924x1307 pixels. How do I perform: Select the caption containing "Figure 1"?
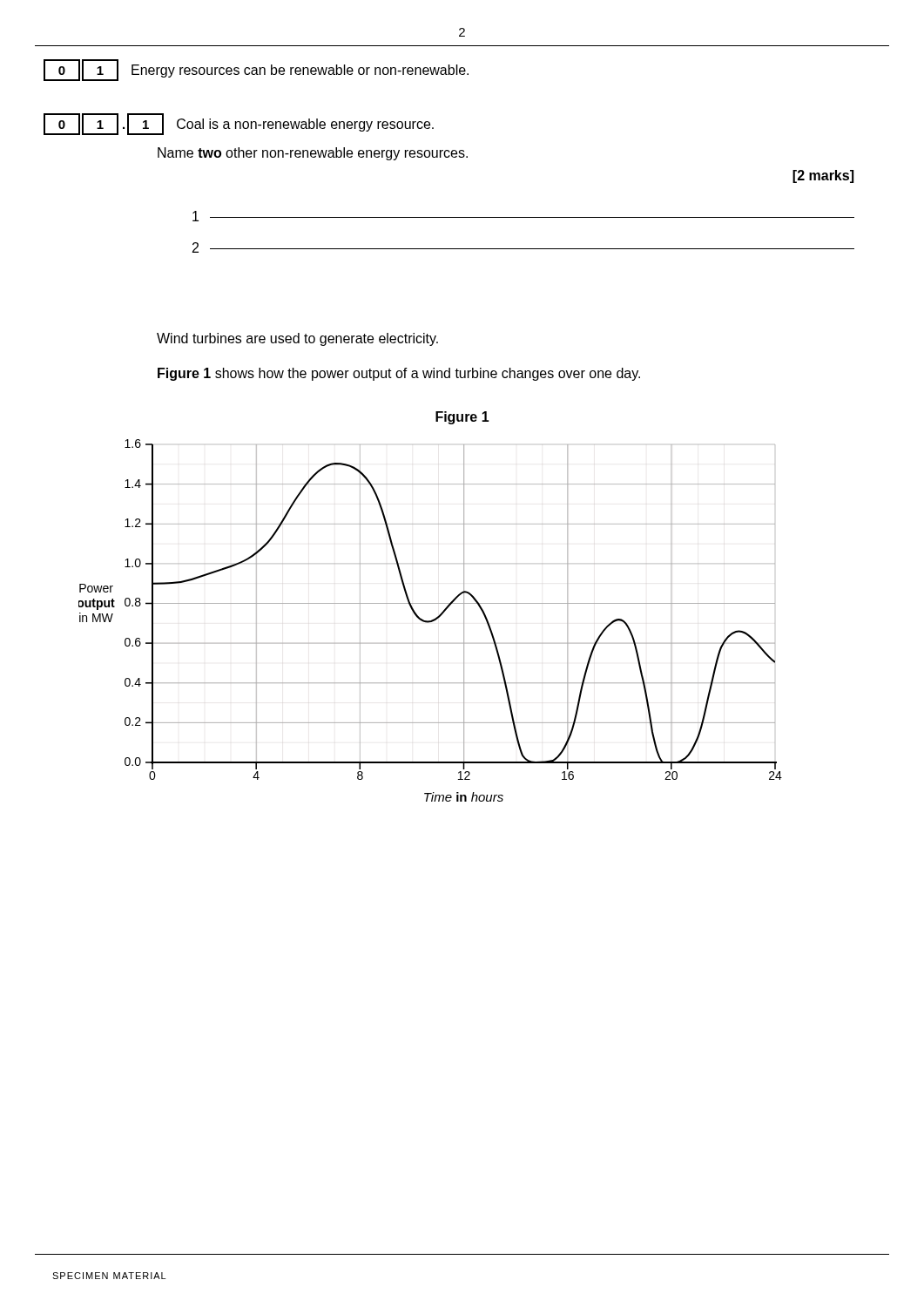point(462,417)
